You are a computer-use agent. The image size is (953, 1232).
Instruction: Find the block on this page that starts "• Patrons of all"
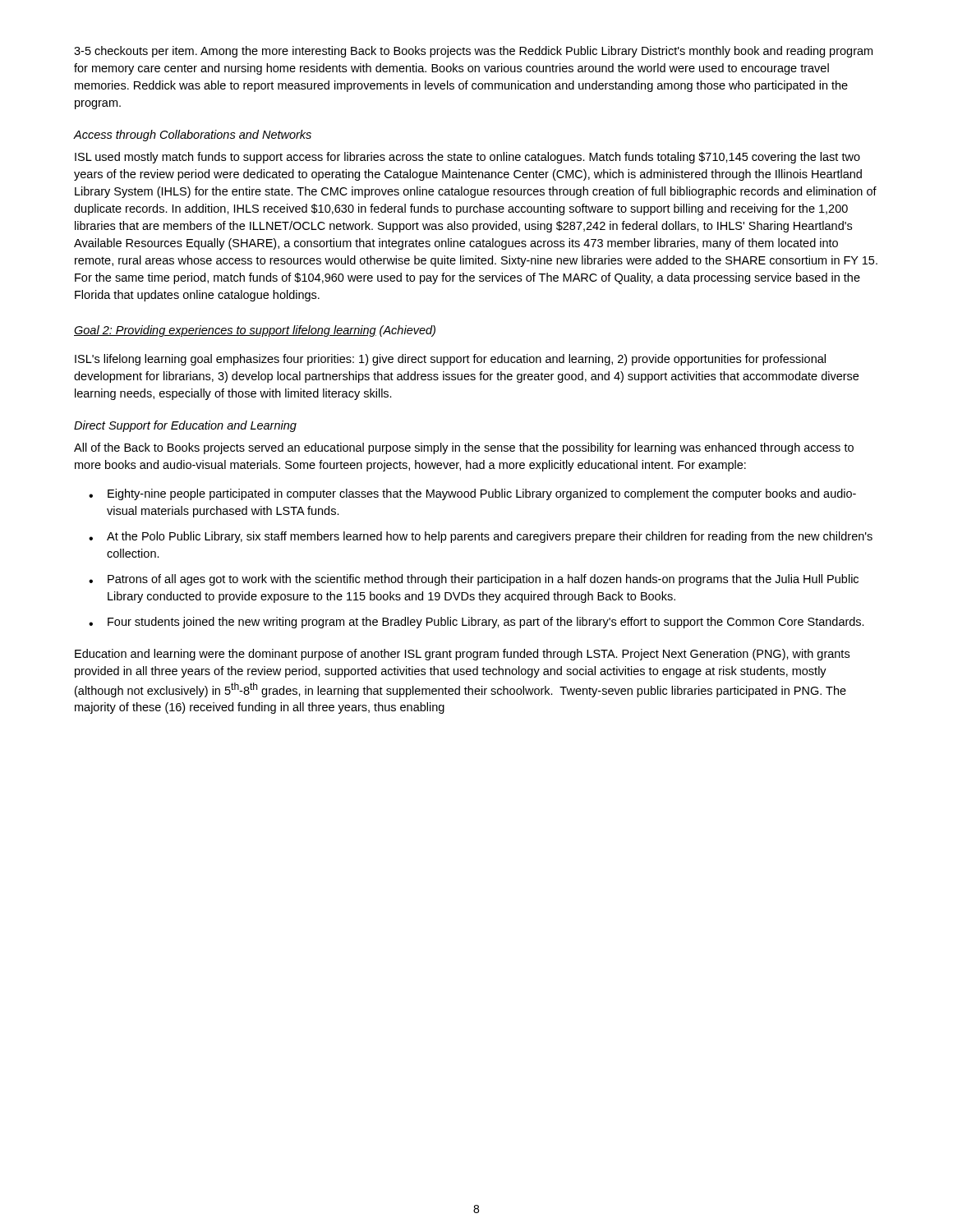484,588
